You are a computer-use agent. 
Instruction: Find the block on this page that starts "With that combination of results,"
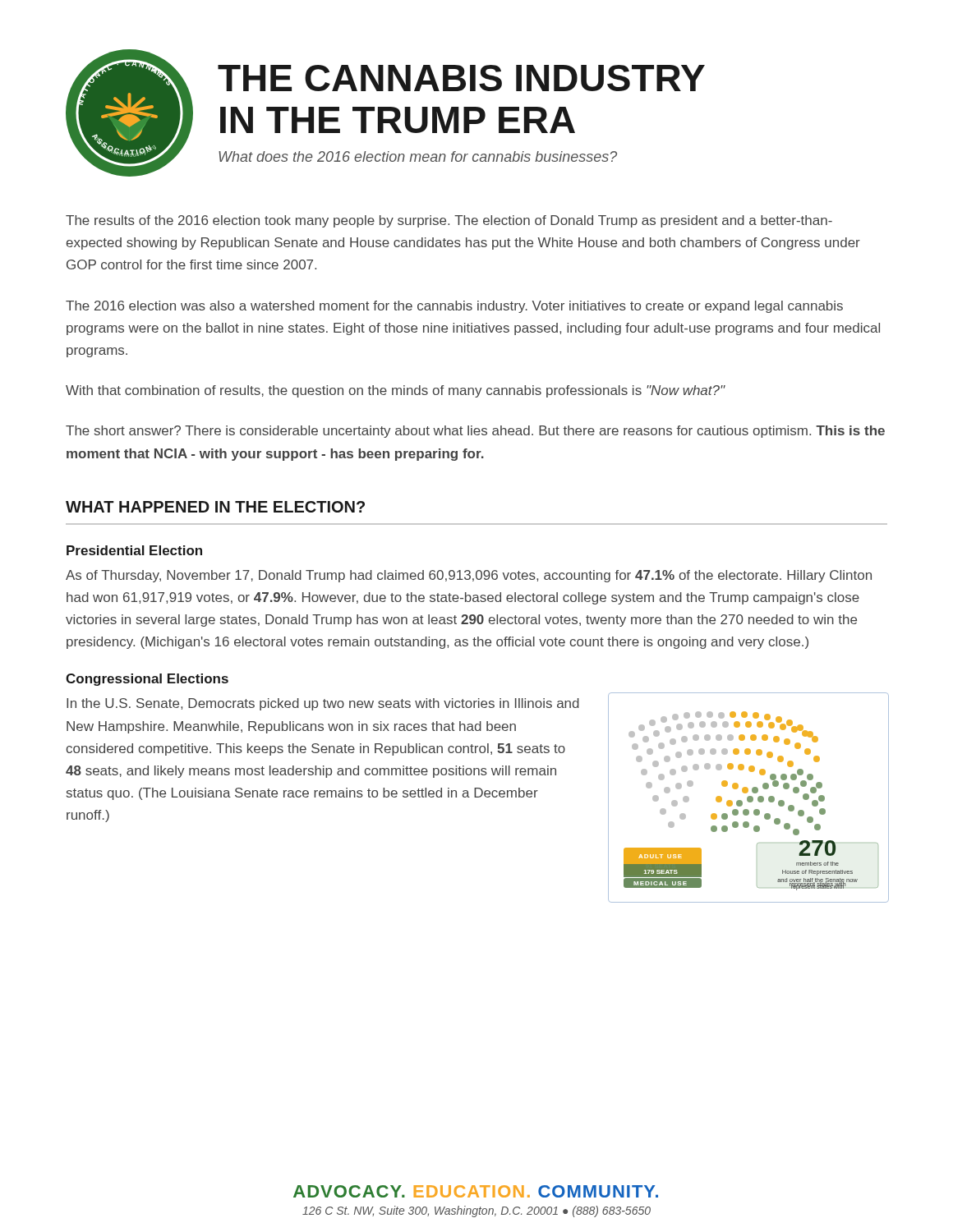(x=395, y=391)
